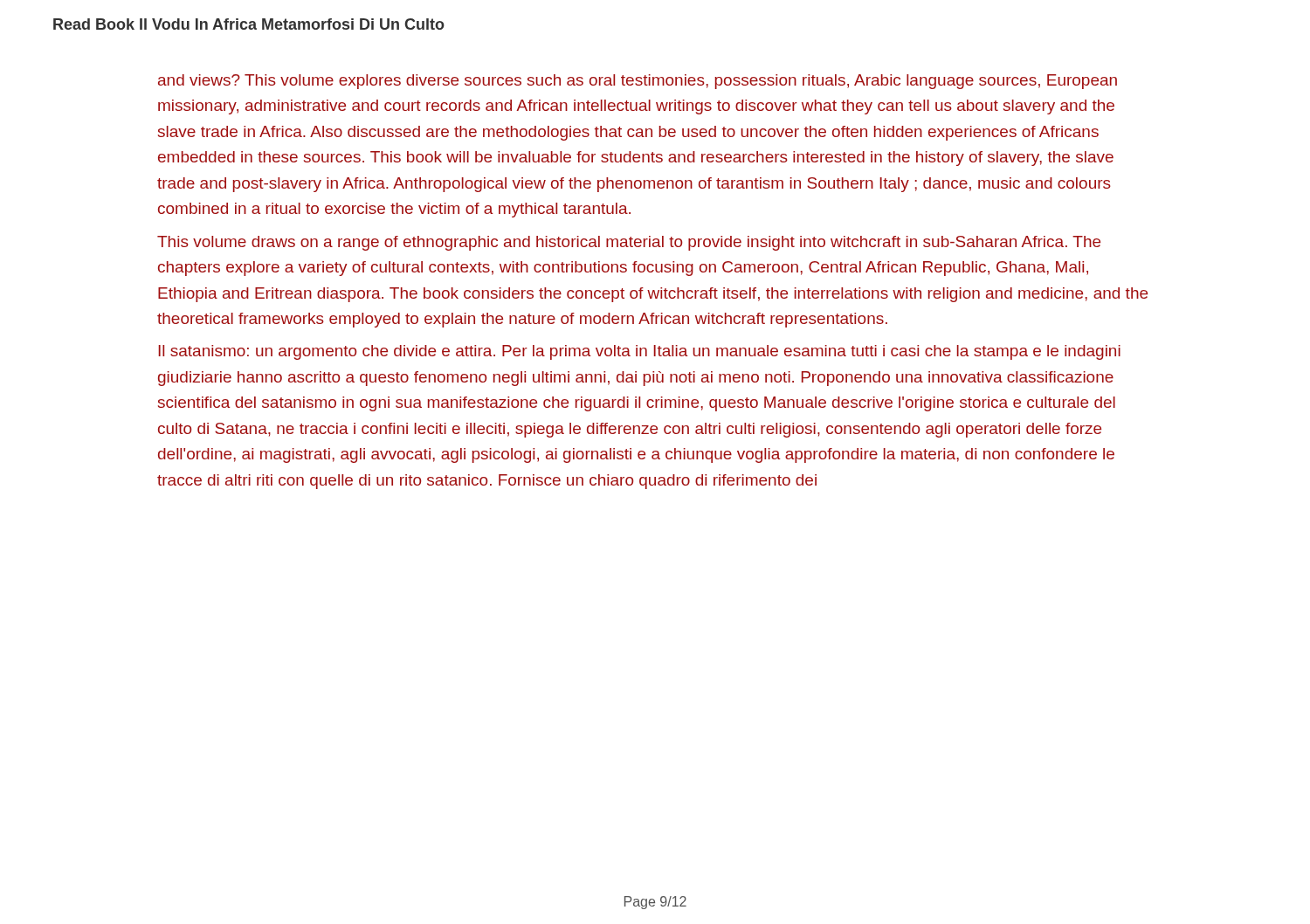Point to the passage starting "and views? This volume explores diverse sources such"
Image resolution: width=1310 pixels, height=924 pixels.
tap(638, 144)
